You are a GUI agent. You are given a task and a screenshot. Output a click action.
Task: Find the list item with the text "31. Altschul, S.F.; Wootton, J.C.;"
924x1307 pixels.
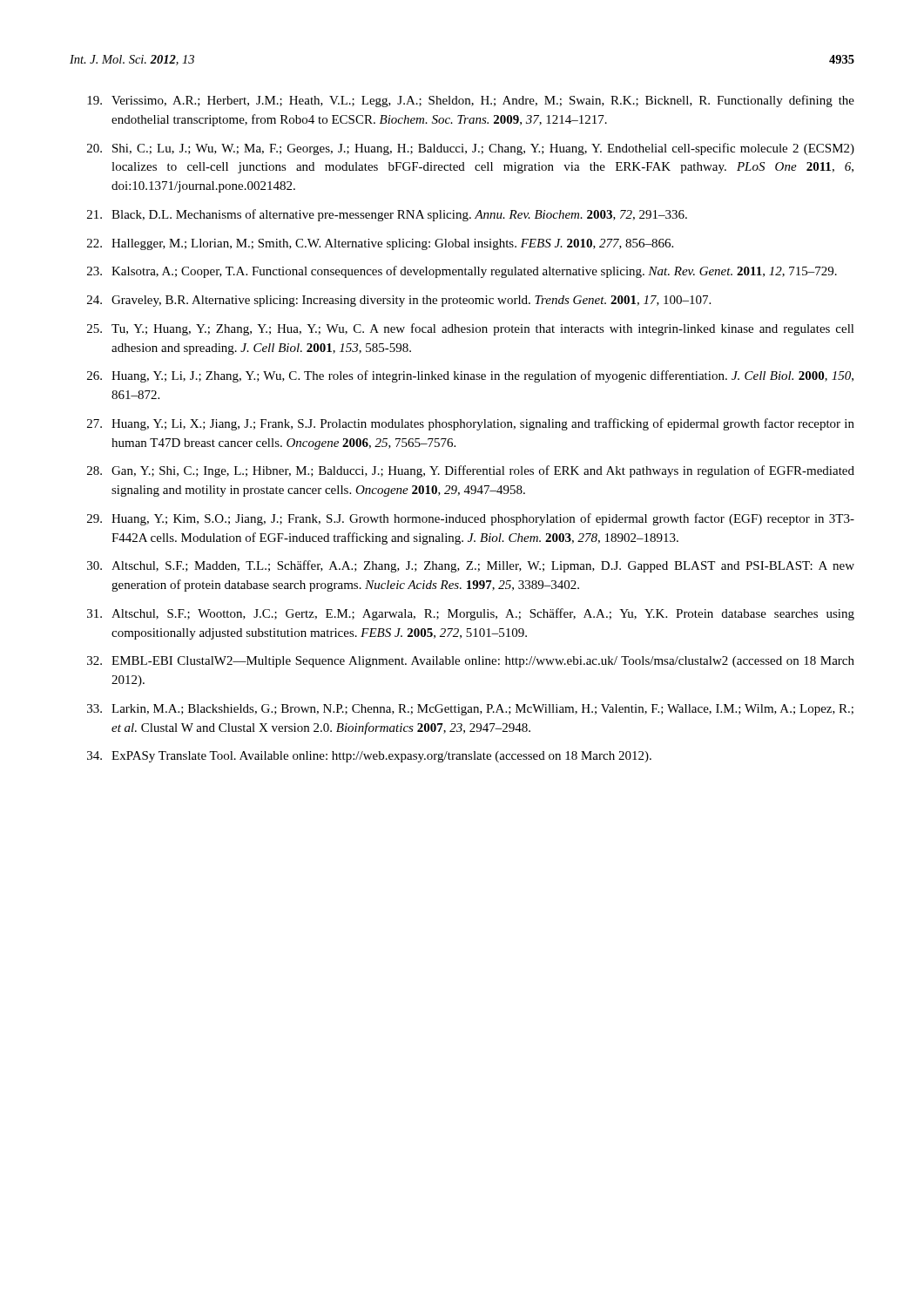pos(462,623)
